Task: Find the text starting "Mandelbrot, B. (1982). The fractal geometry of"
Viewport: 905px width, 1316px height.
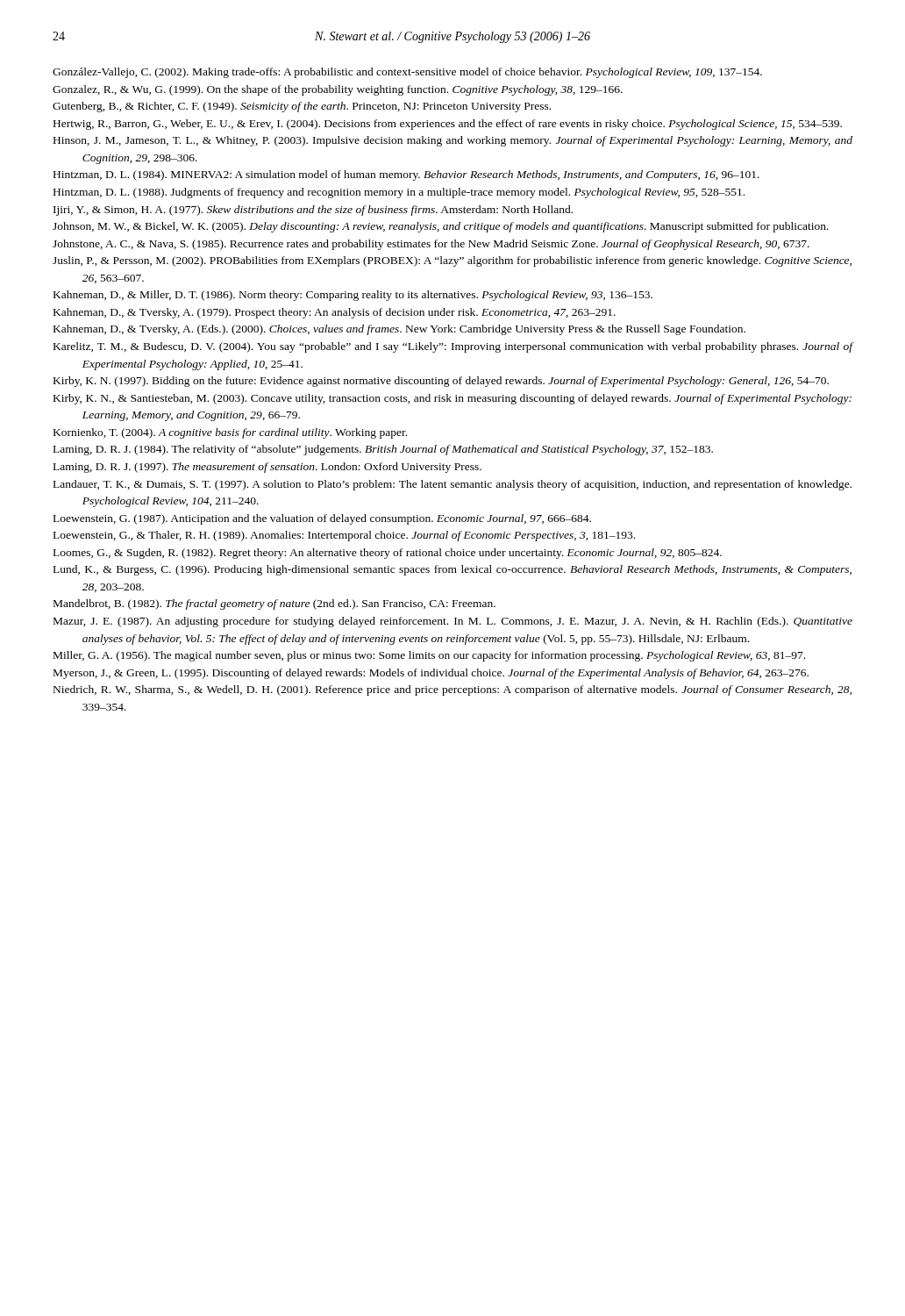Action: (274, 604)
